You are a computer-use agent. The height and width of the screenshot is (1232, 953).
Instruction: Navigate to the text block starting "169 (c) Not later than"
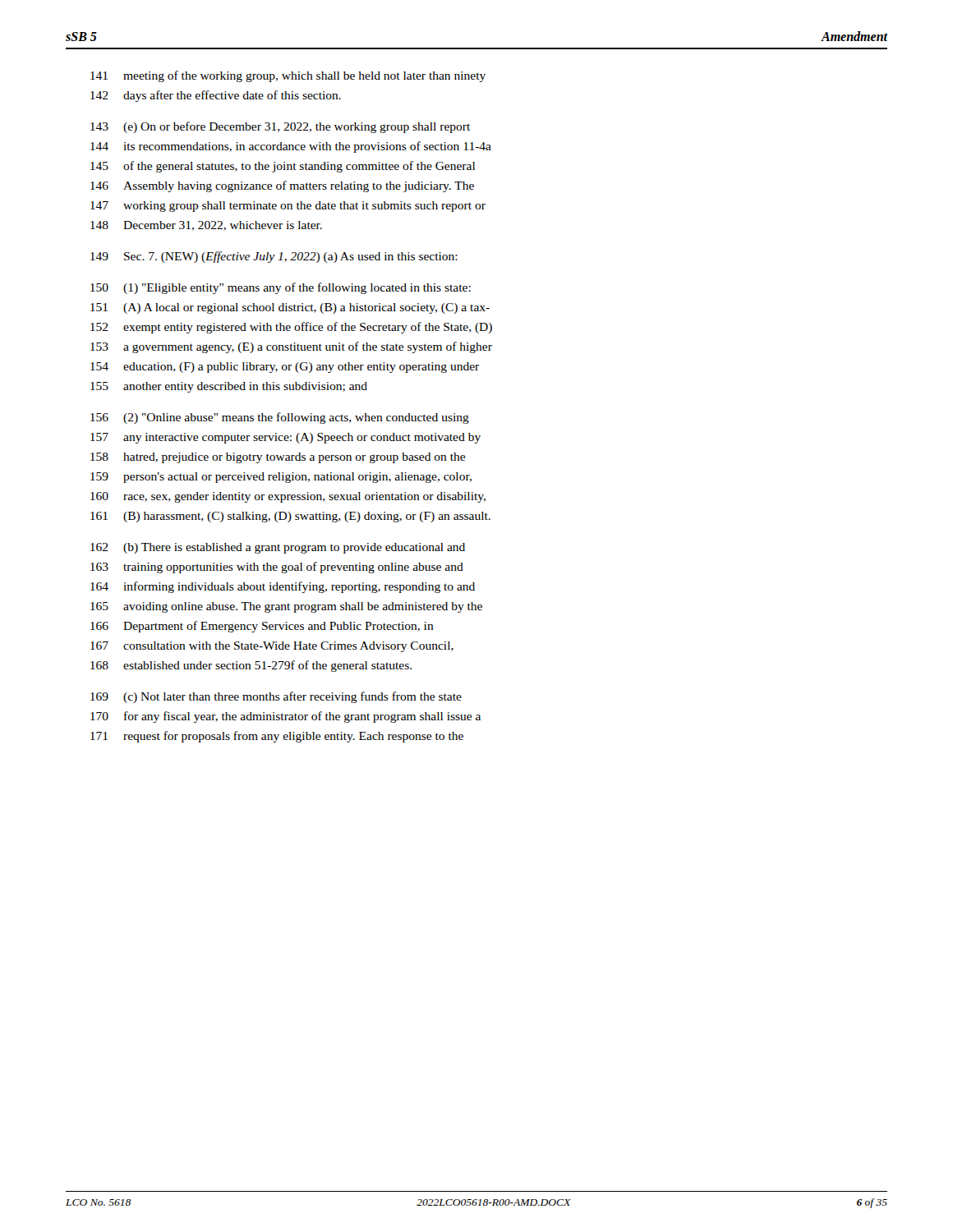[476, 717]
